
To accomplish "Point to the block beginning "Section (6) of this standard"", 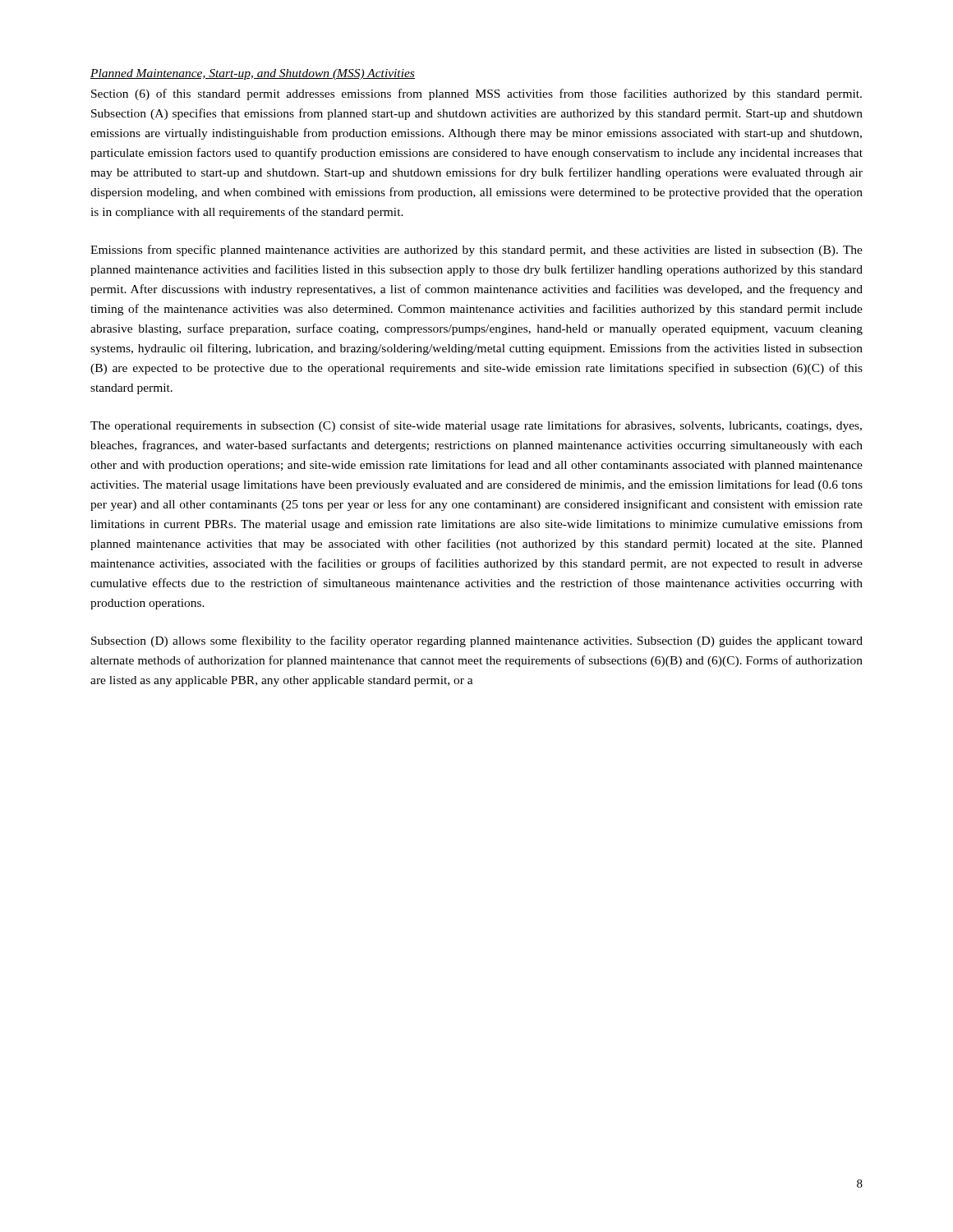I will (476, 152).
